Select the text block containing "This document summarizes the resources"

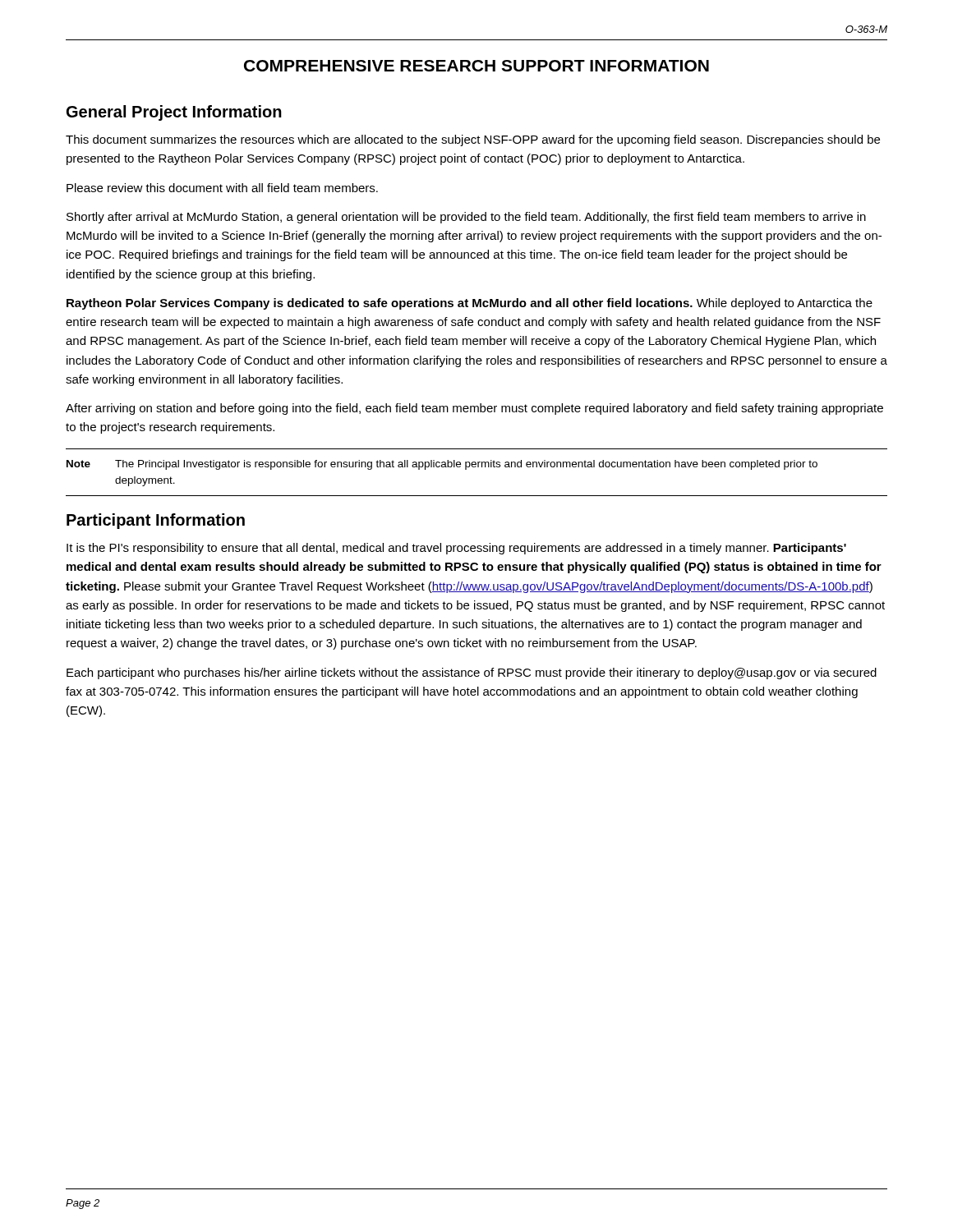point(473,149)
